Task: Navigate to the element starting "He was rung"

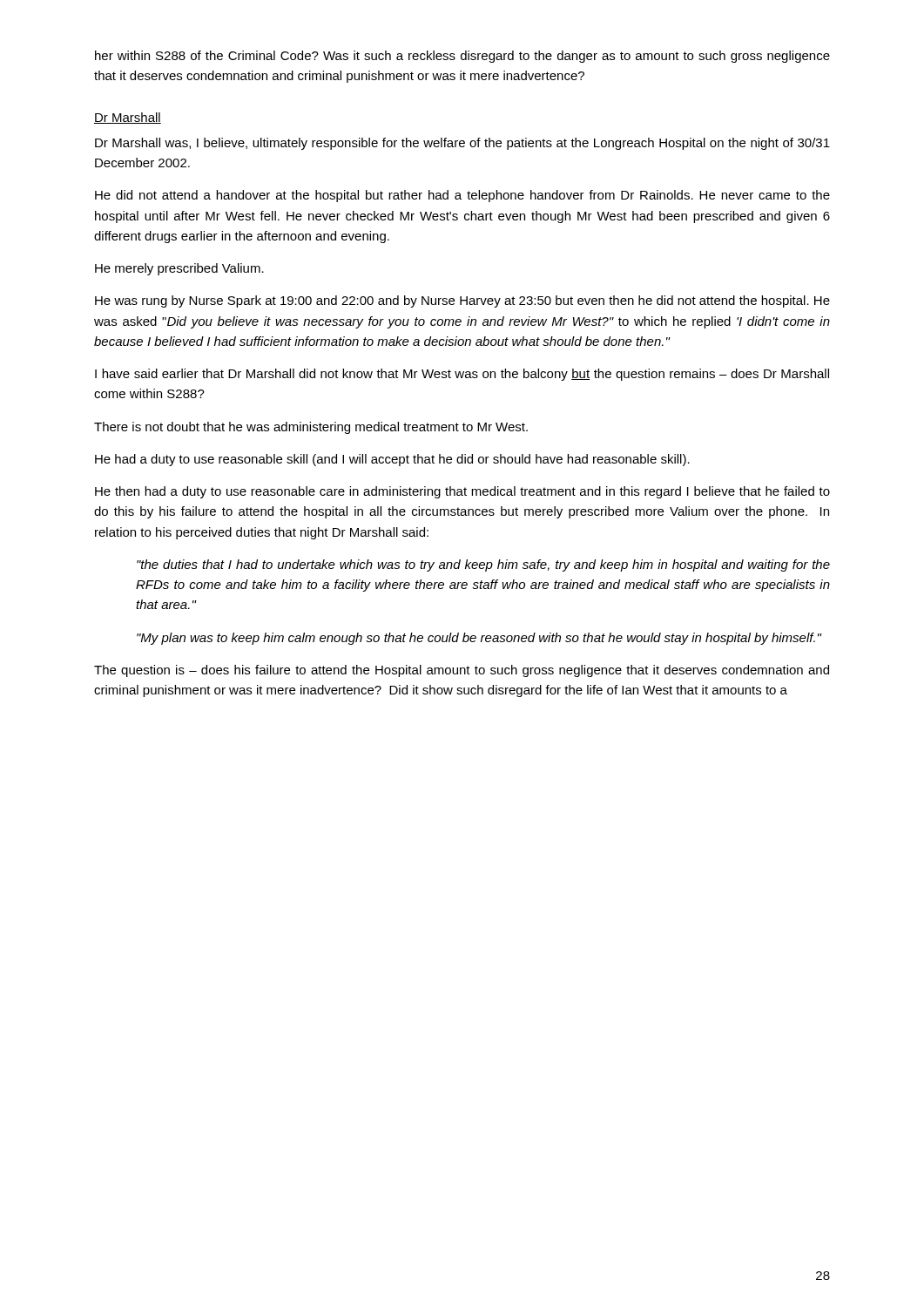Action: (x=462, y=321)
